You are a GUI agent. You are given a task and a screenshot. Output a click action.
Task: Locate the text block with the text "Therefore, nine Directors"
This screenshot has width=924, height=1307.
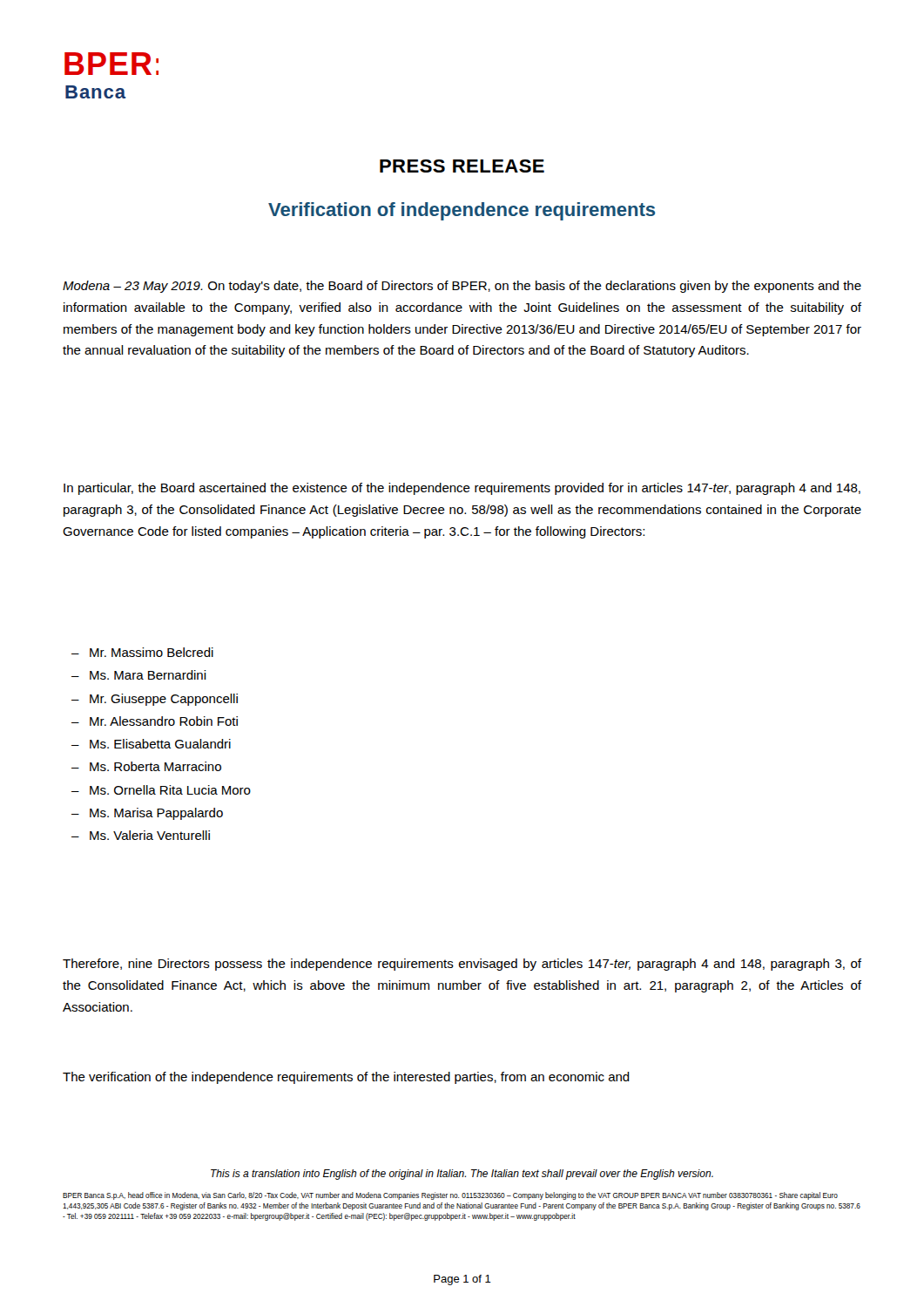(x=462, y=985)
